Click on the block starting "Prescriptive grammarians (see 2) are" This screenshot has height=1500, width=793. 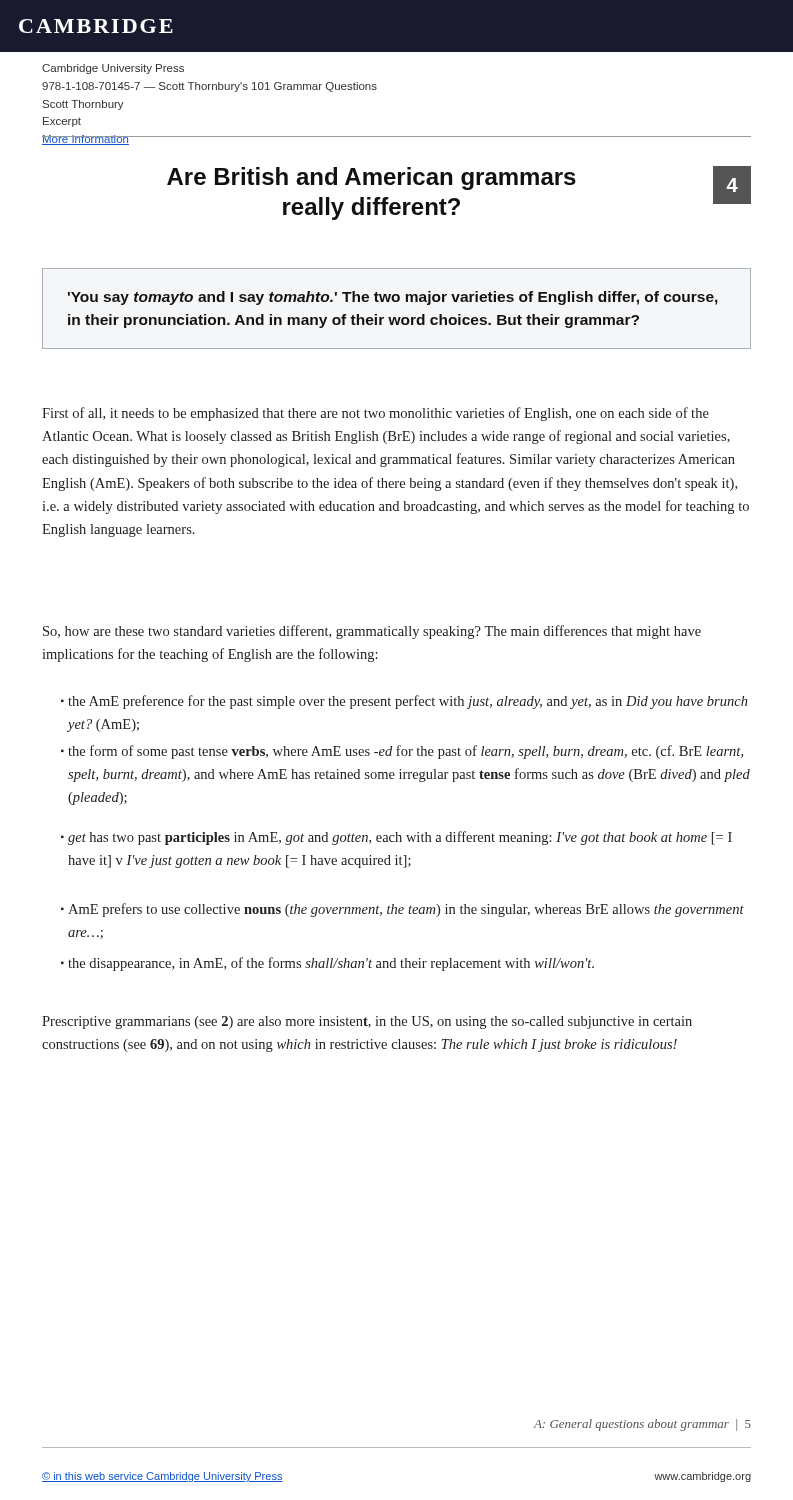click(367, 1033)
